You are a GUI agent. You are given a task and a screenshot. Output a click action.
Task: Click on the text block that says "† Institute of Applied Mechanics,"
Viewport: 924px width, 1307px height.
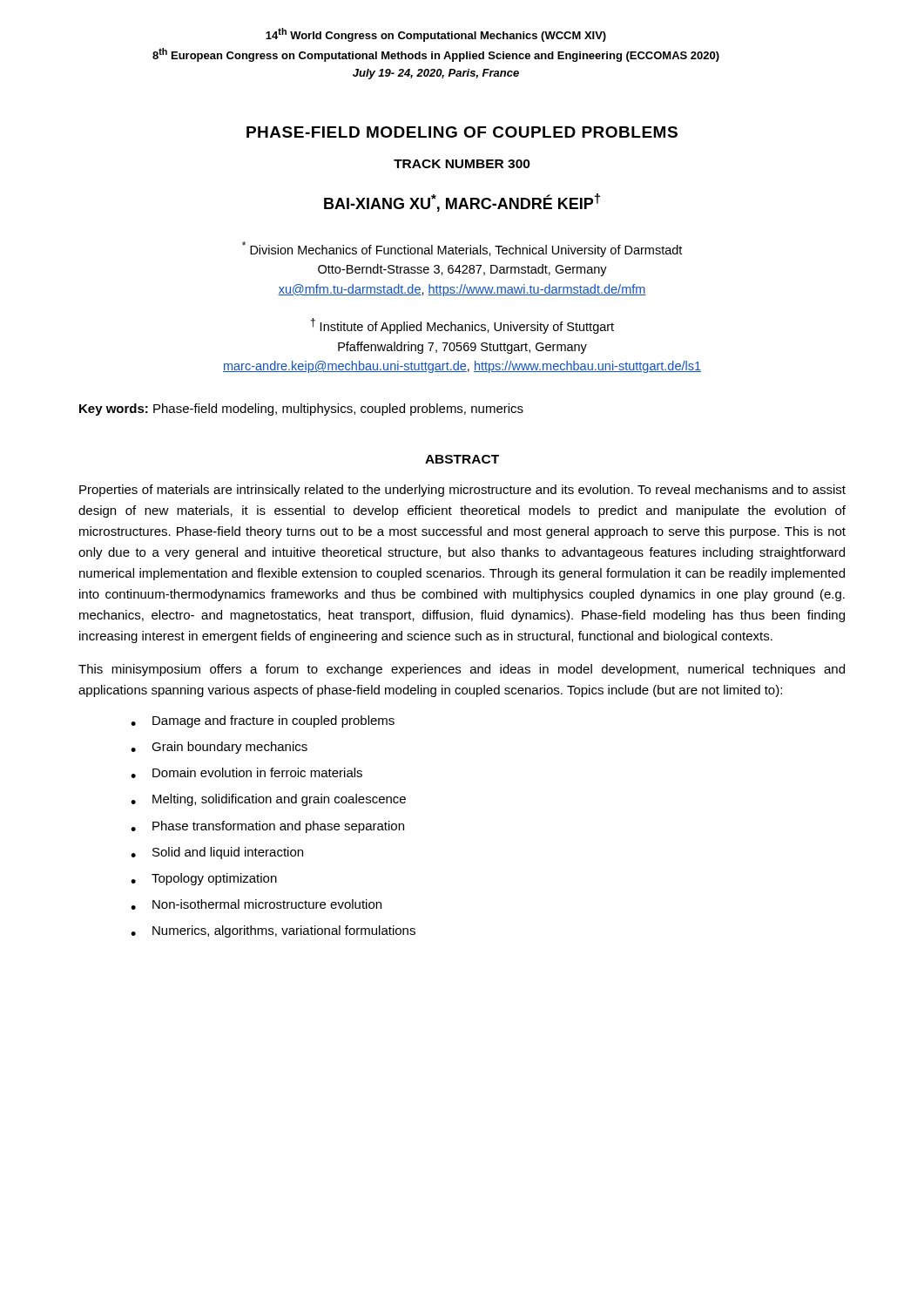pyautogui.click(x=462, y=345)
